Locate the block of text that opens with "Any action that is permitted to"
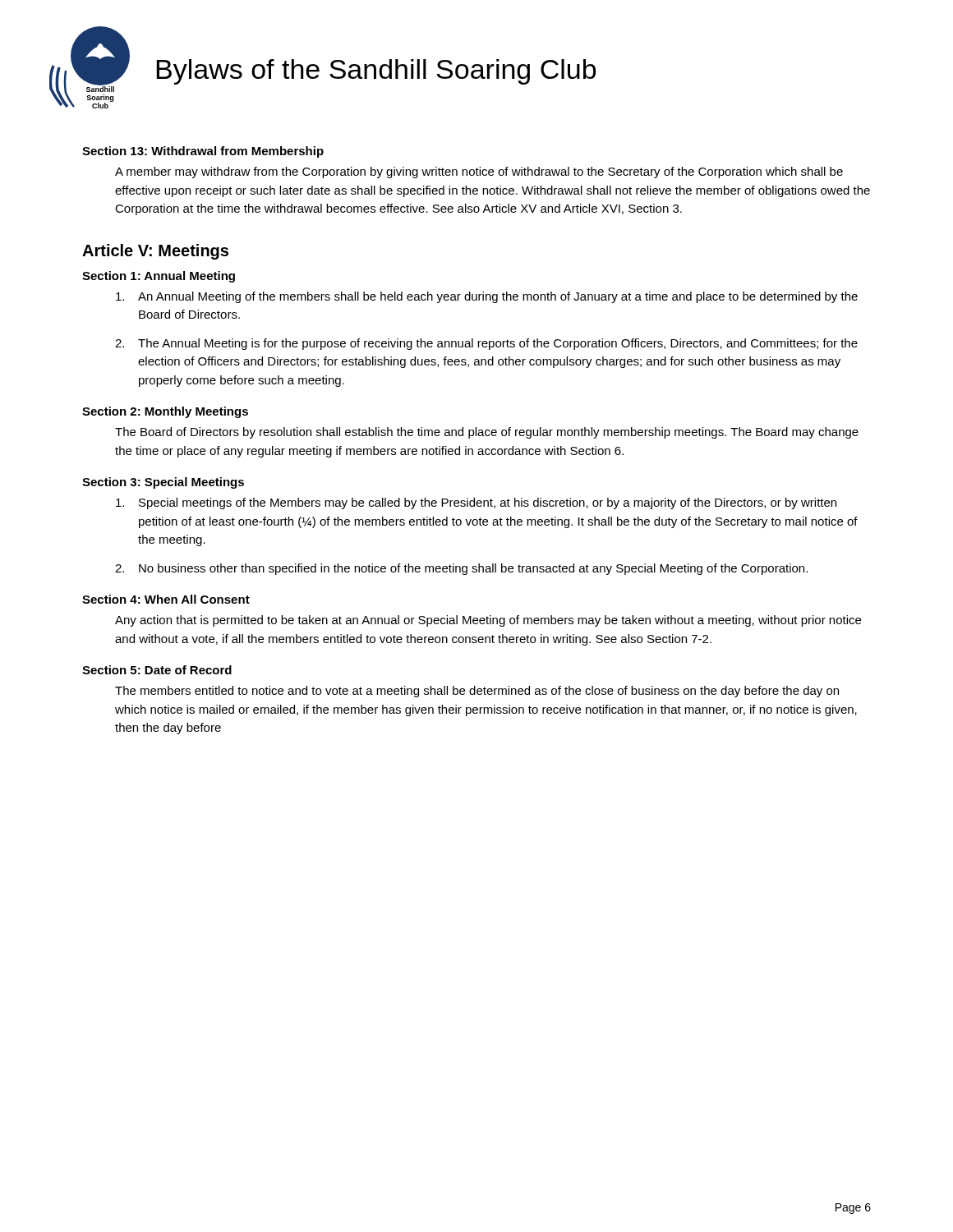Screen dimensions: 1232x953 click(x=488, y=629)
